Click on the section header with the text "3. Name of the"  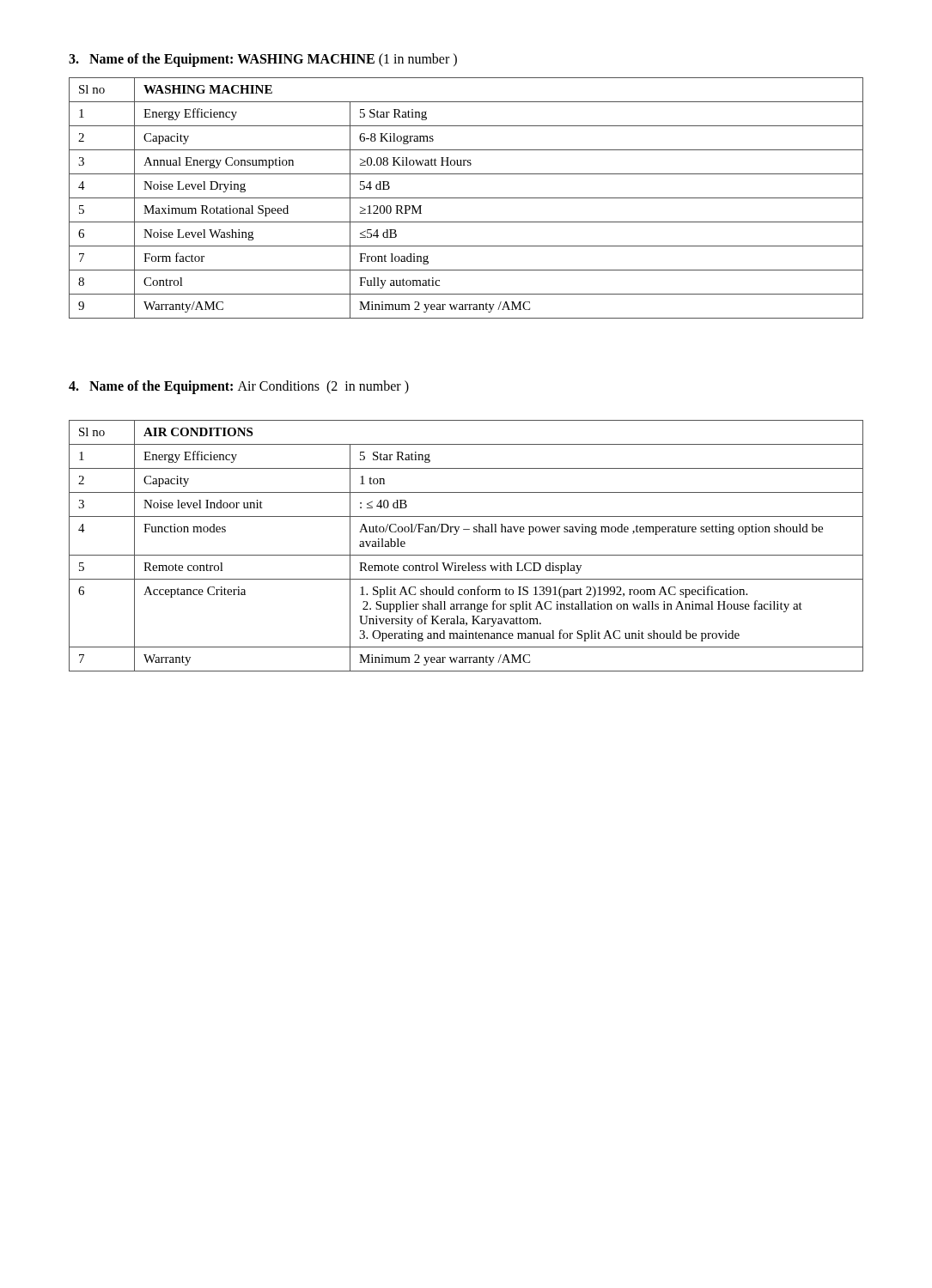point(263,59)
